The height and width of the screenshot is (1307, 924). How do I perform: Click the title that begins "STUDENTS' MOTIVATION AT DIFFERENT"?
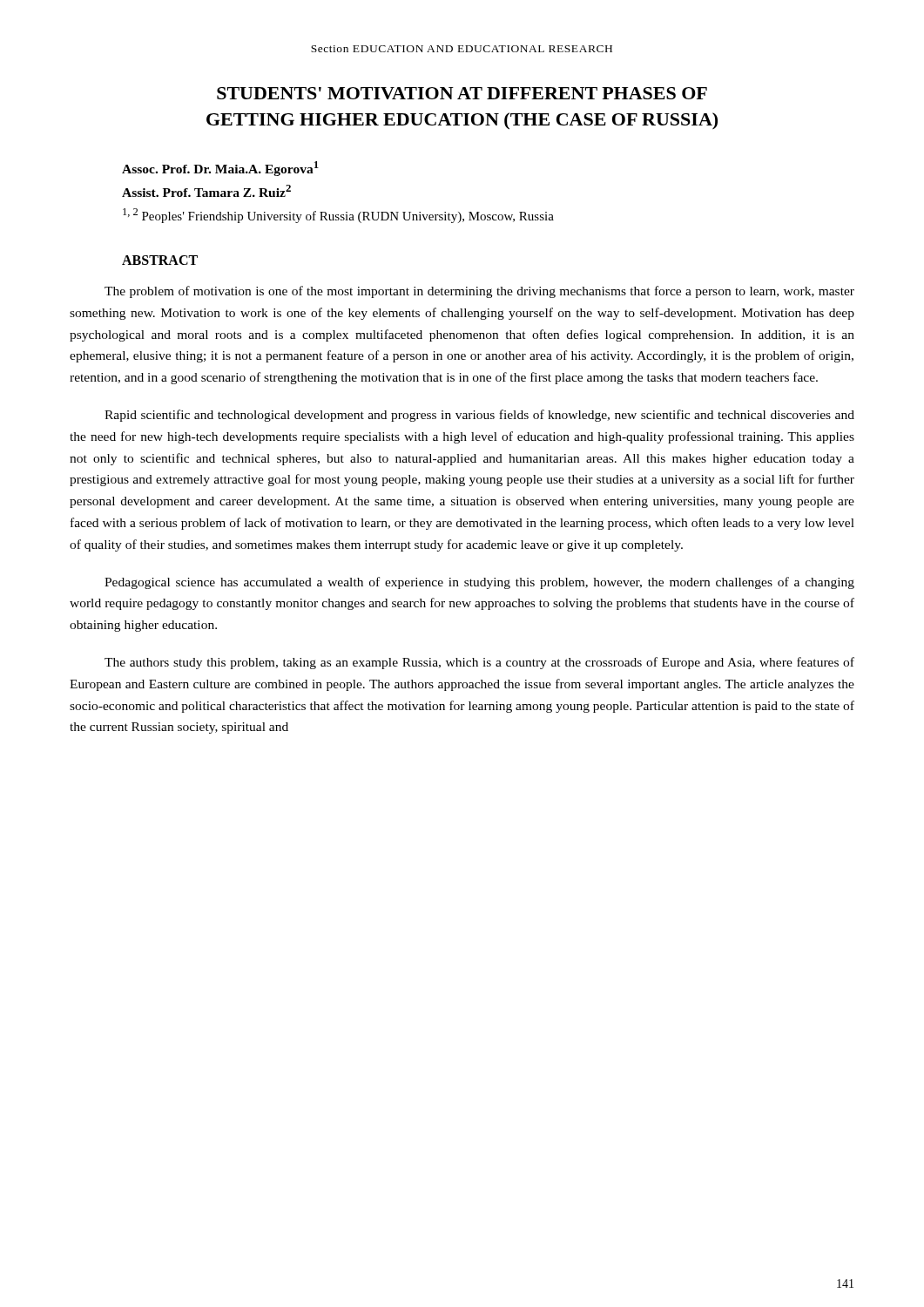(x=462, y=107)
